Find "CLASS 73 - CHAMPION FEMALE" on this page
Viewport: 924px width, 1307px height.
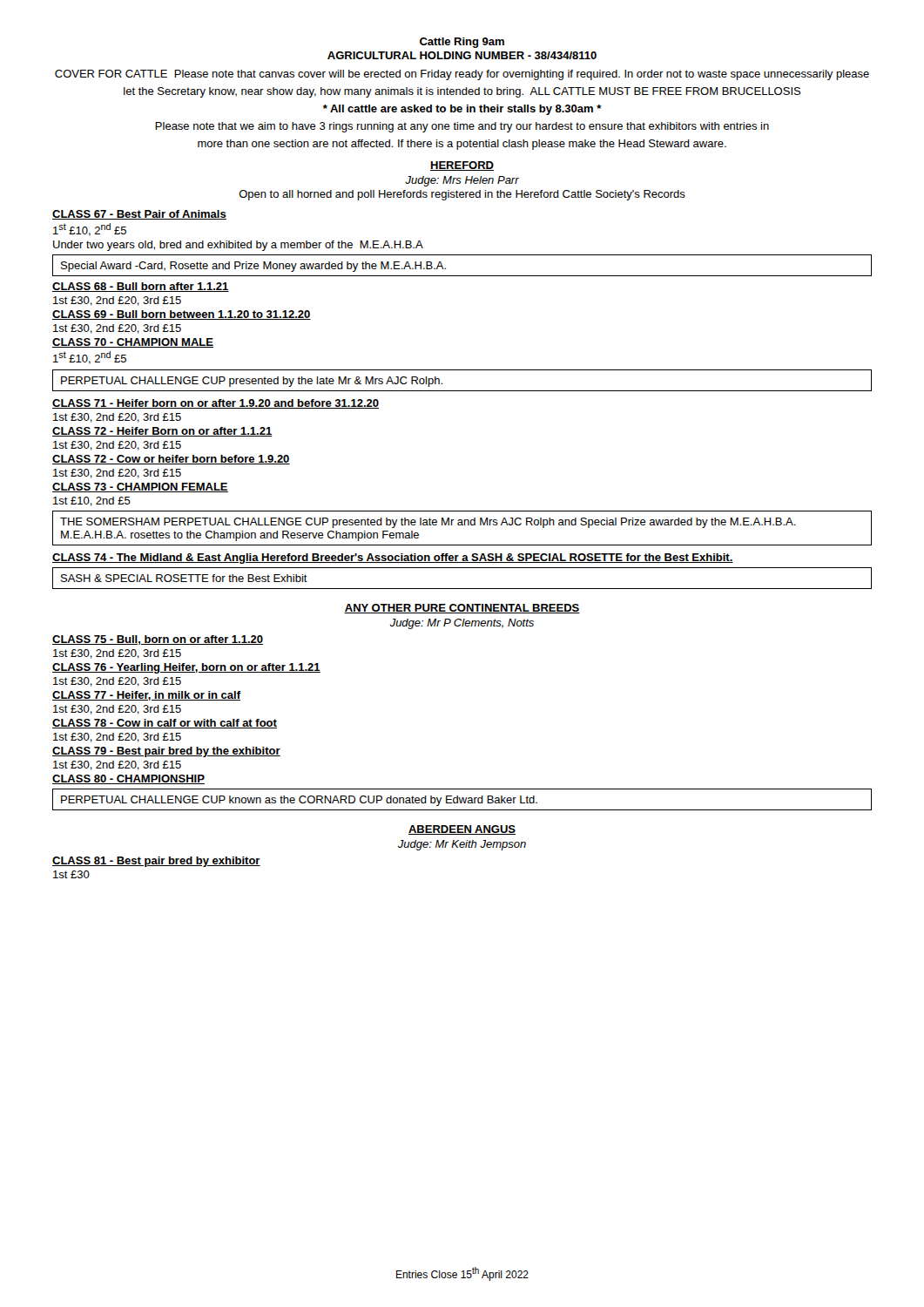tap(140, 486)
